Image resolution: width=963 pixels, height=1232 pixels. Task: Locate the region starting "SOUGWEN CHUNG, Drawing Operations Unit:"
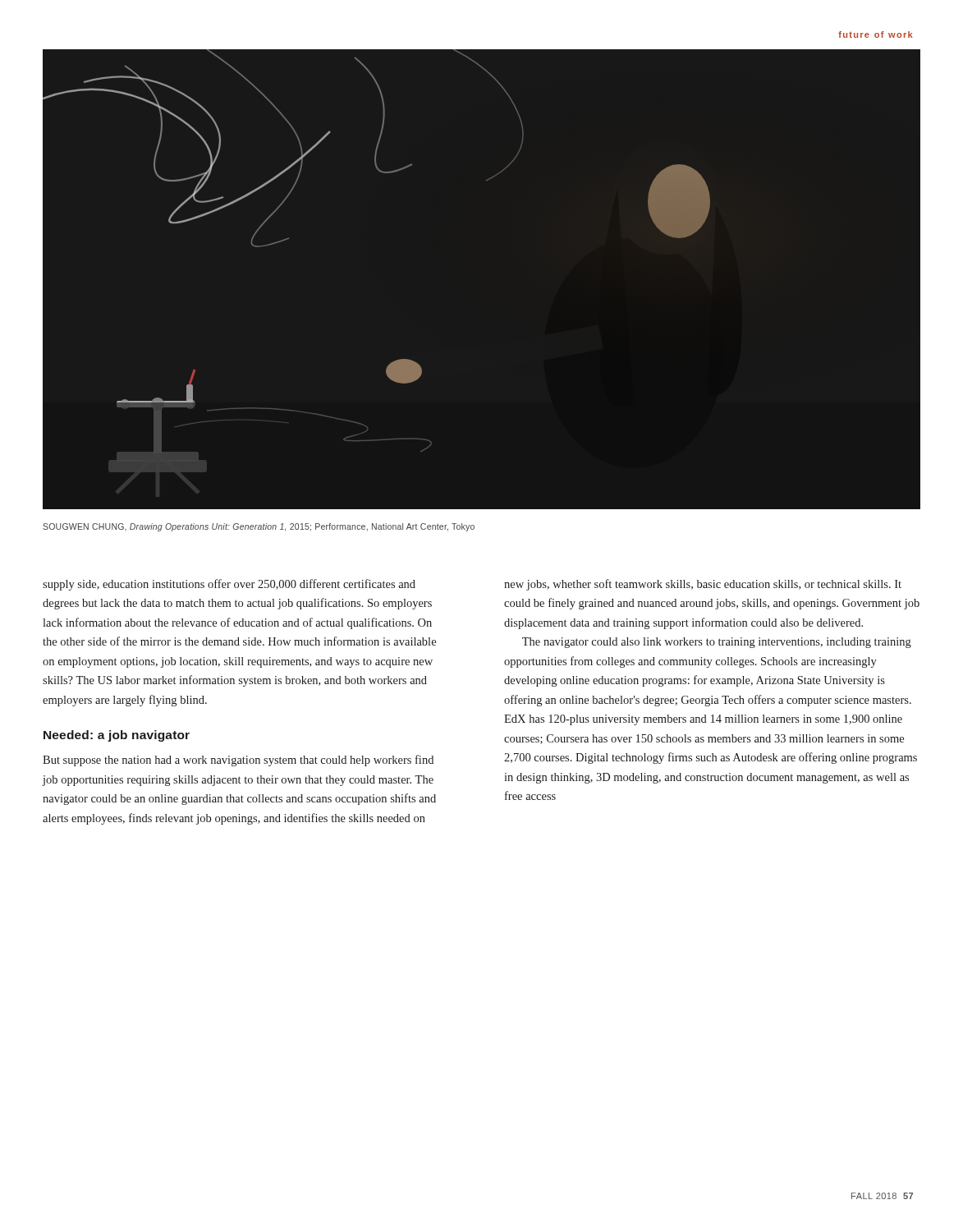(x=259, y=526)
